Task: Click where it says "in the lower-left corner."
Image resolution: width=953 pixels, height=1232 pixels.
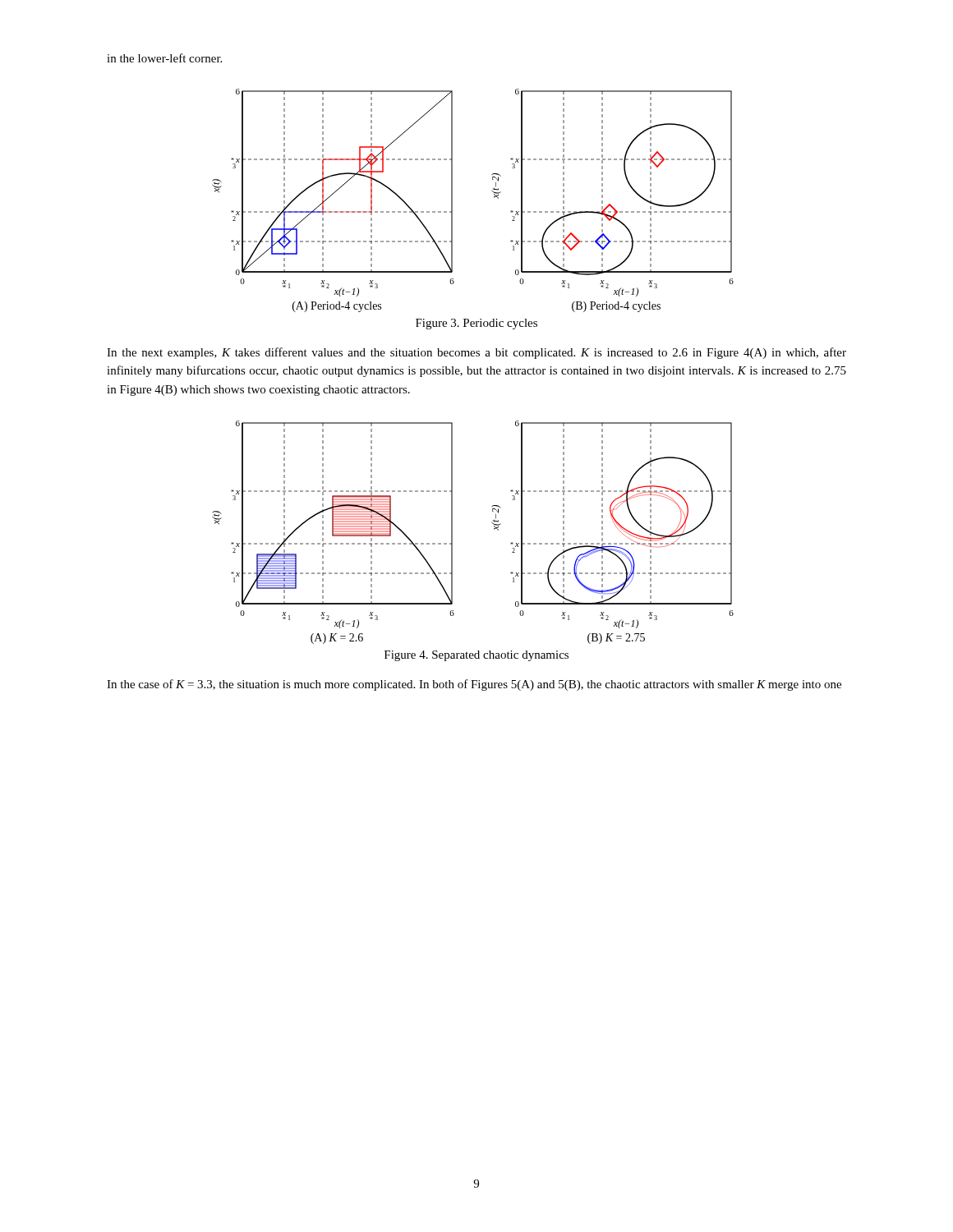Action: [165, 58]
